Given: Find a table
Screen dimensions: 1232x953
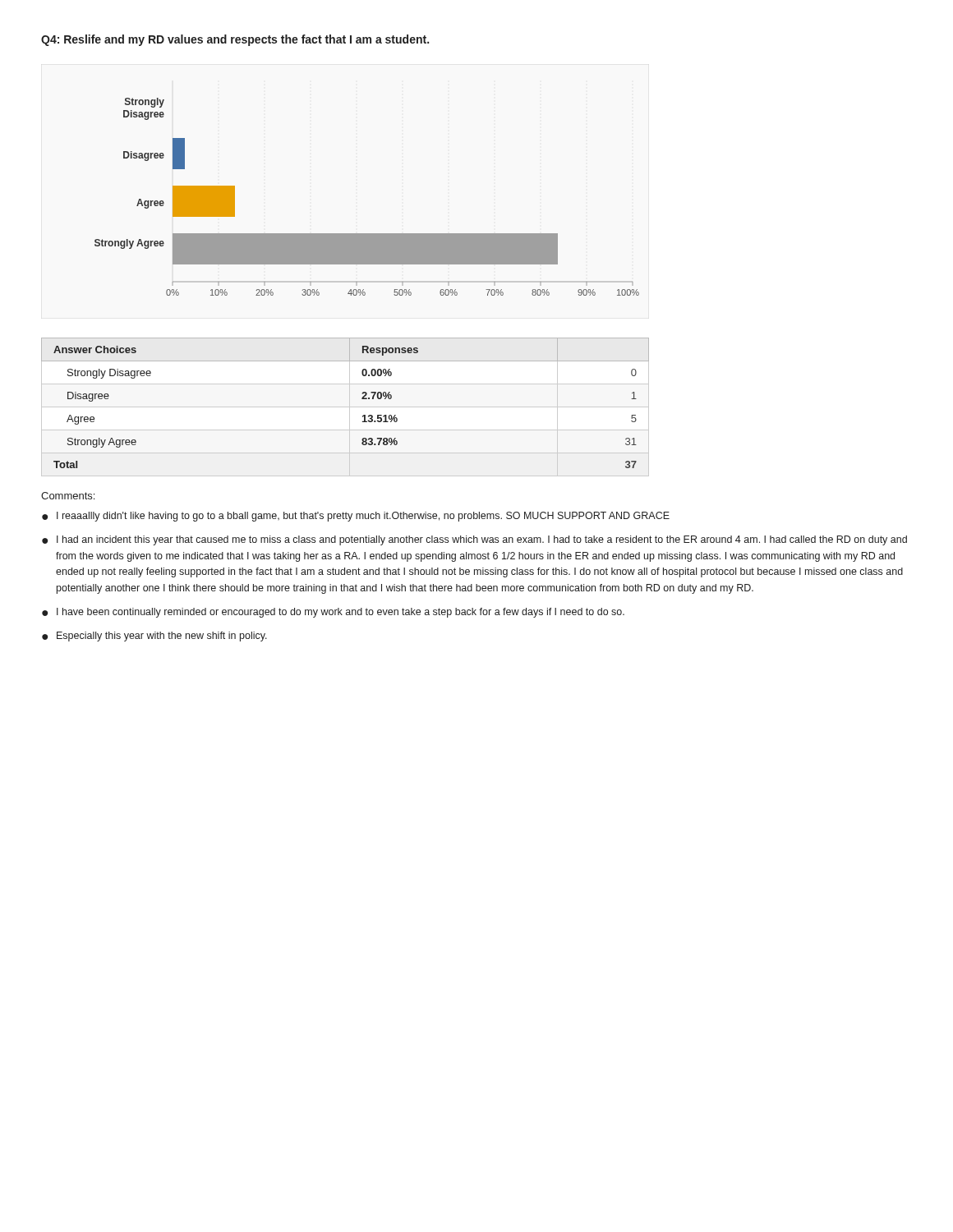Looking at the screenshot, I should (345, 407).
